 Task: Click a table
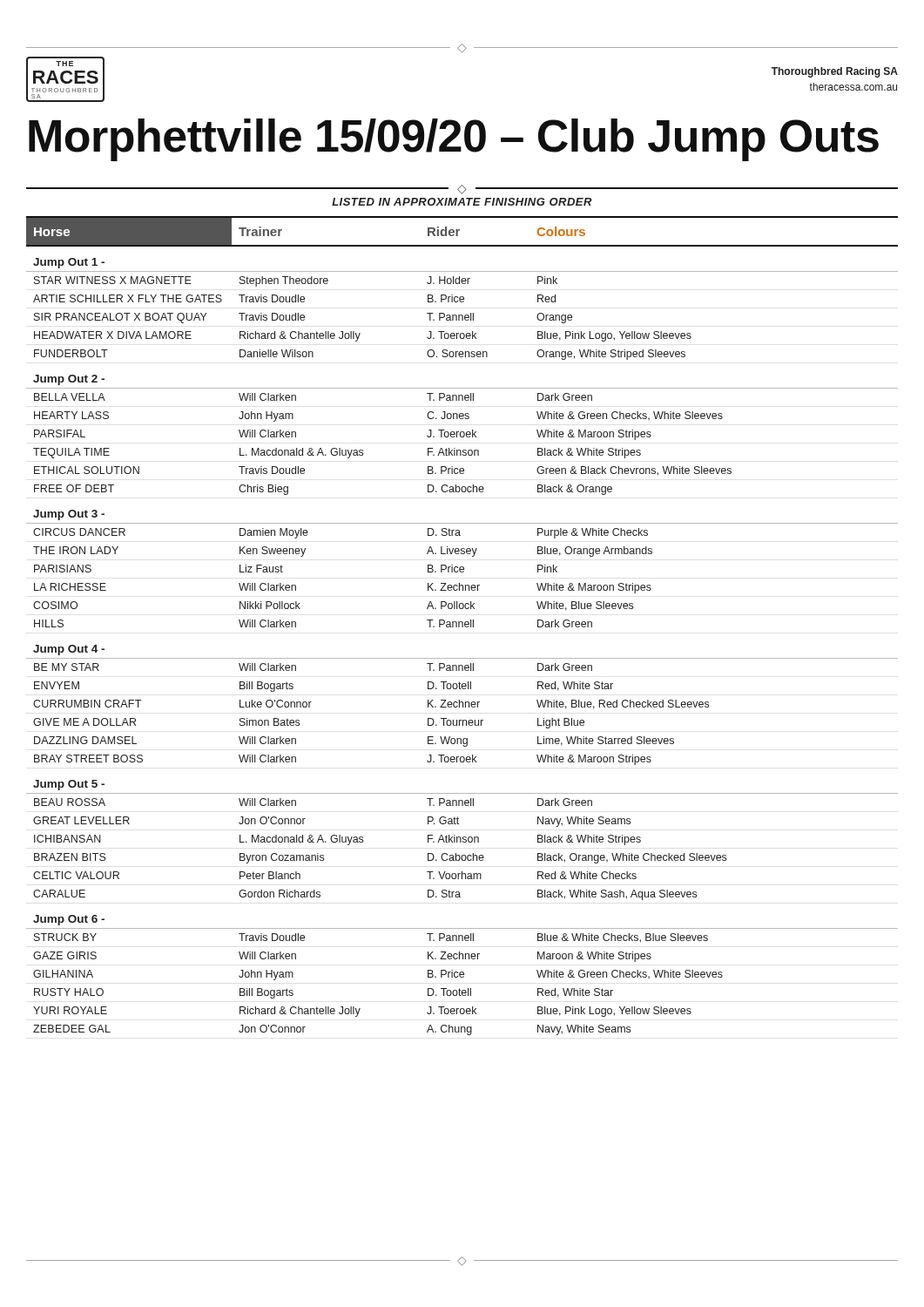pyautogui.click(x=462, y=627)
